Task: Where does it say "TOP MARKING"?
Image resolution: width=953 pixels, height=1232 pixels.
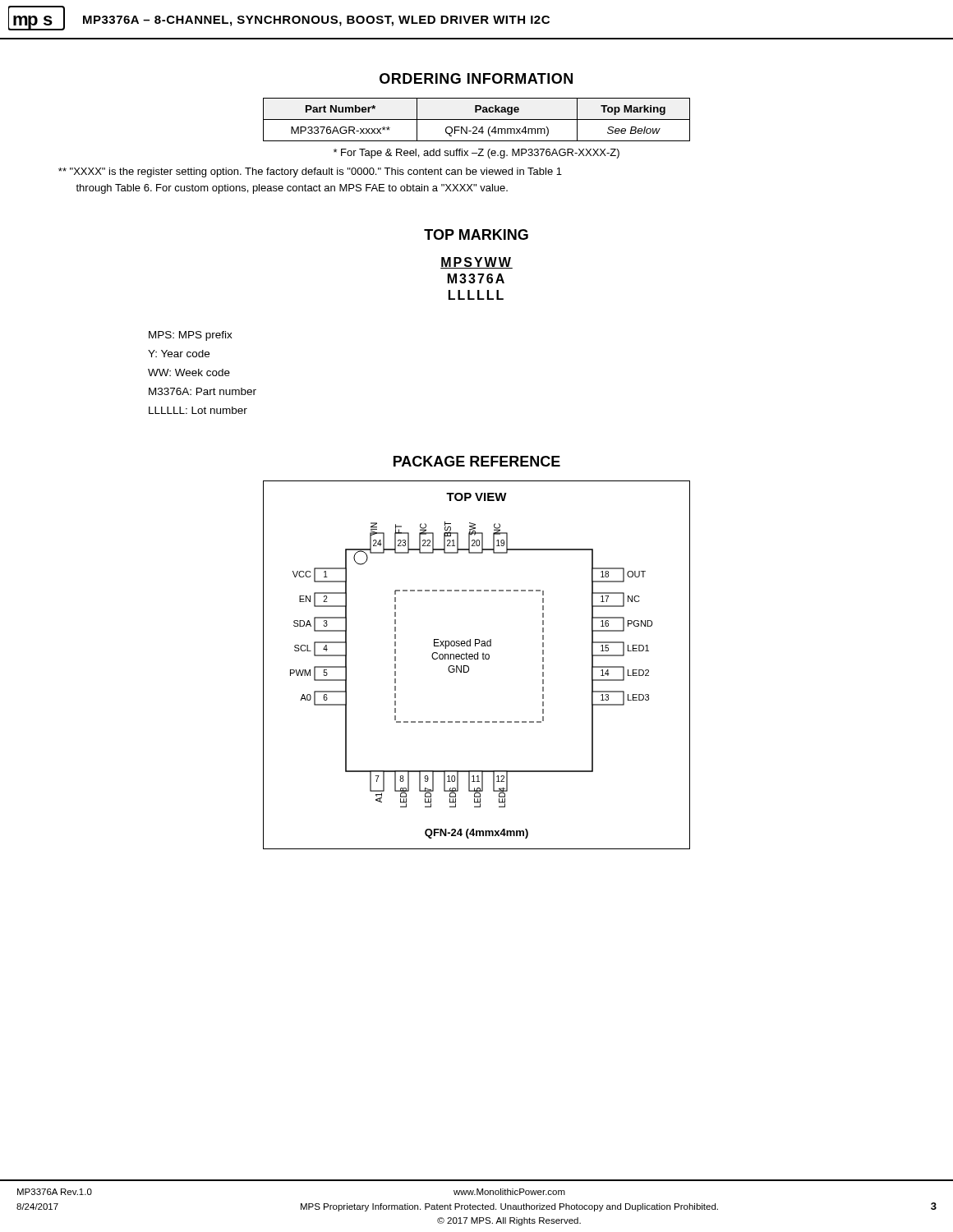Action: 476,235
